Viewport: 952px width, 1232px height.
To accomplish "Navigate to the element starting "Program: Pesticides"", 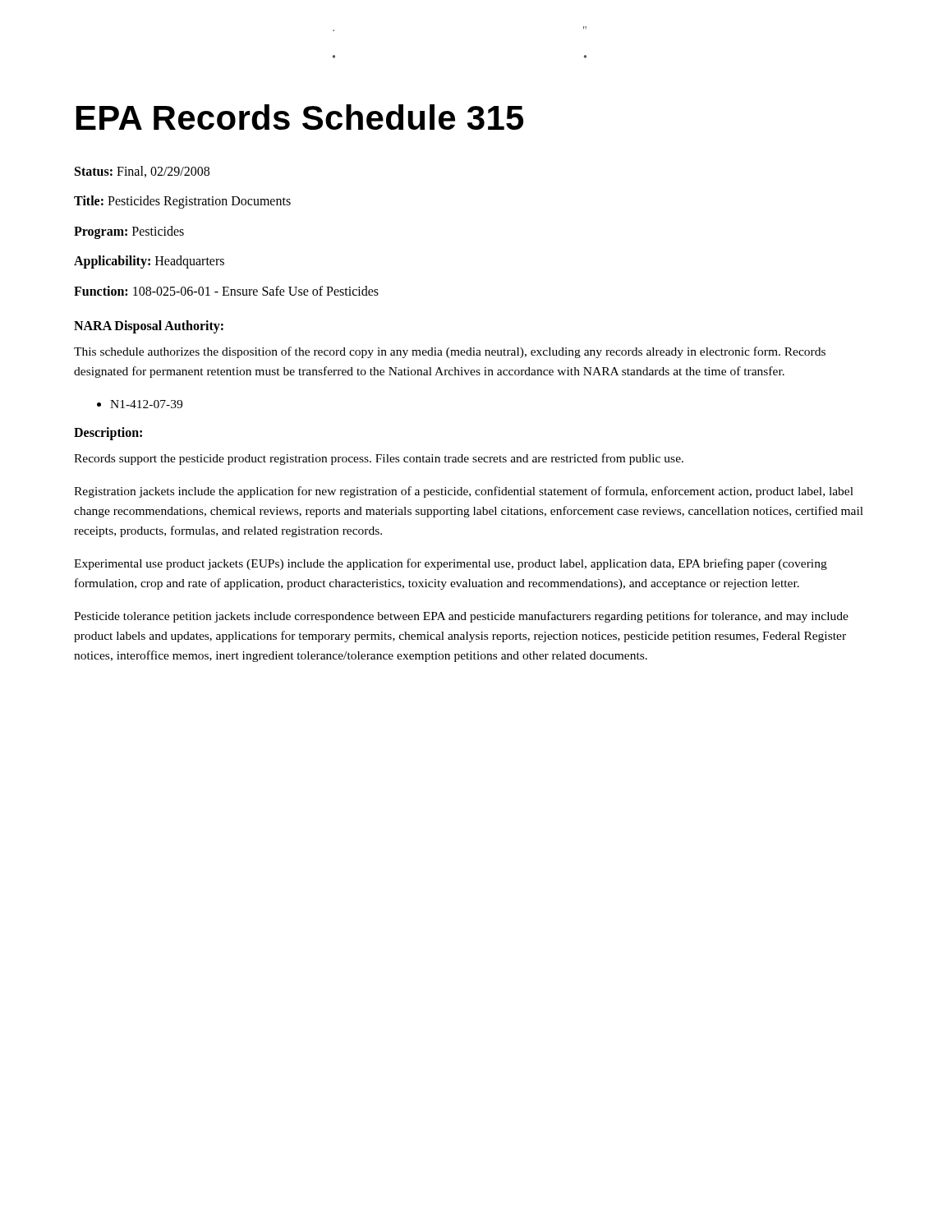I will tap(129, 231).
